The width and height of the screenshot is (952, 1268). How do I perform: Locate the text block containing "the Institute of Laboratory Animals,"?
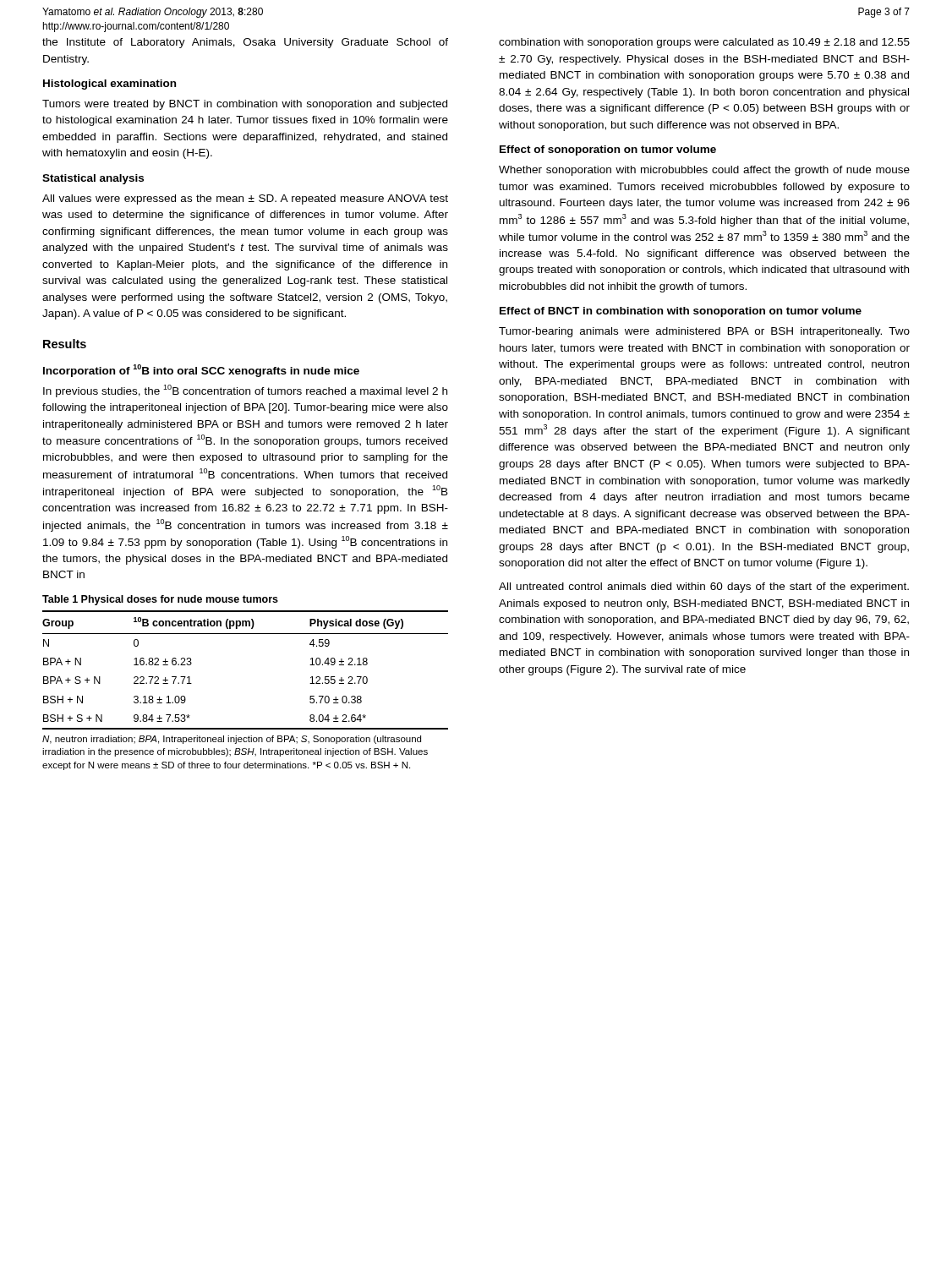coord(245,50)
